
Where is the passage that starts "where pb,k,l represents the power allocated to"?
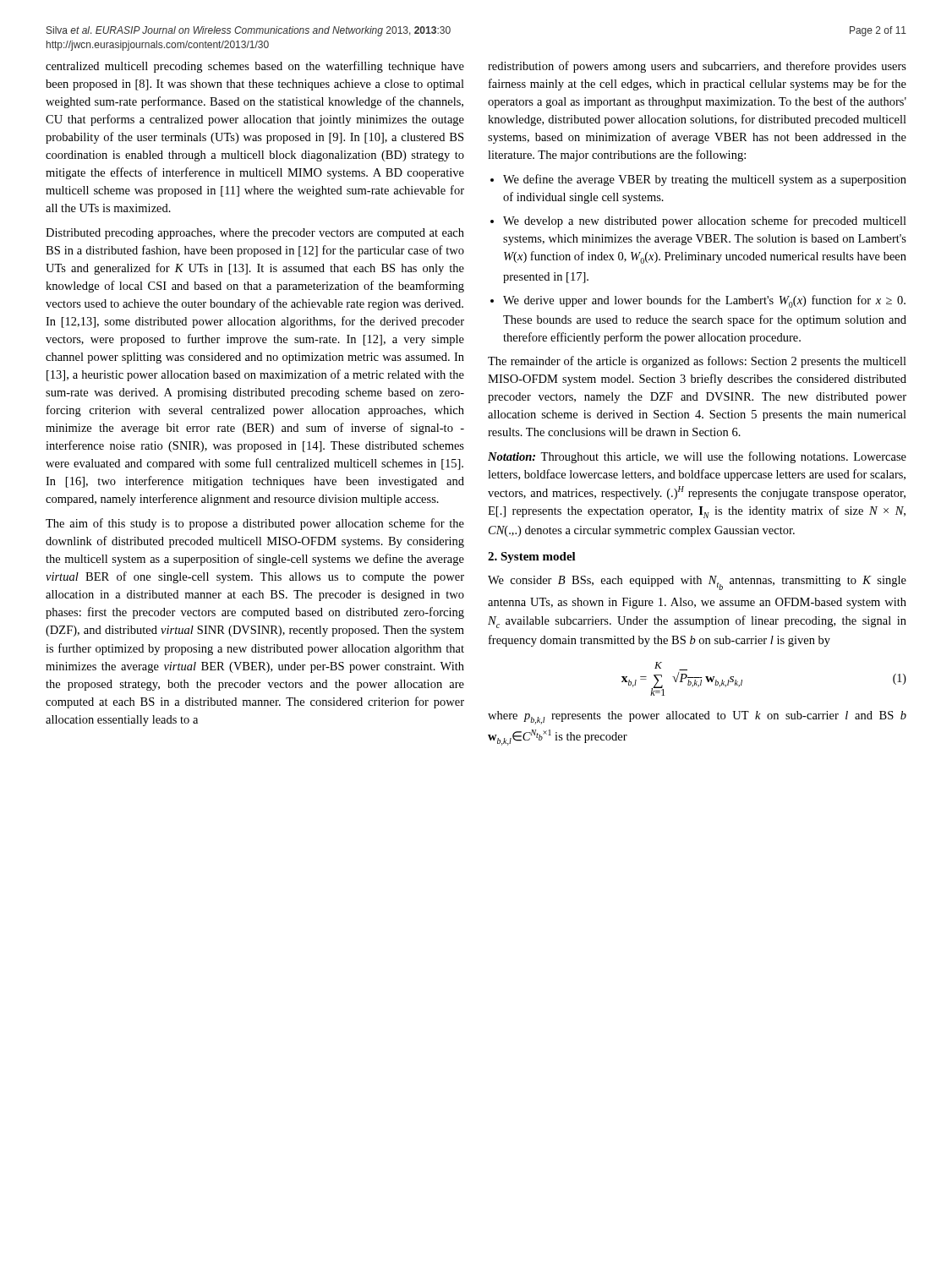tap(697, 727)
